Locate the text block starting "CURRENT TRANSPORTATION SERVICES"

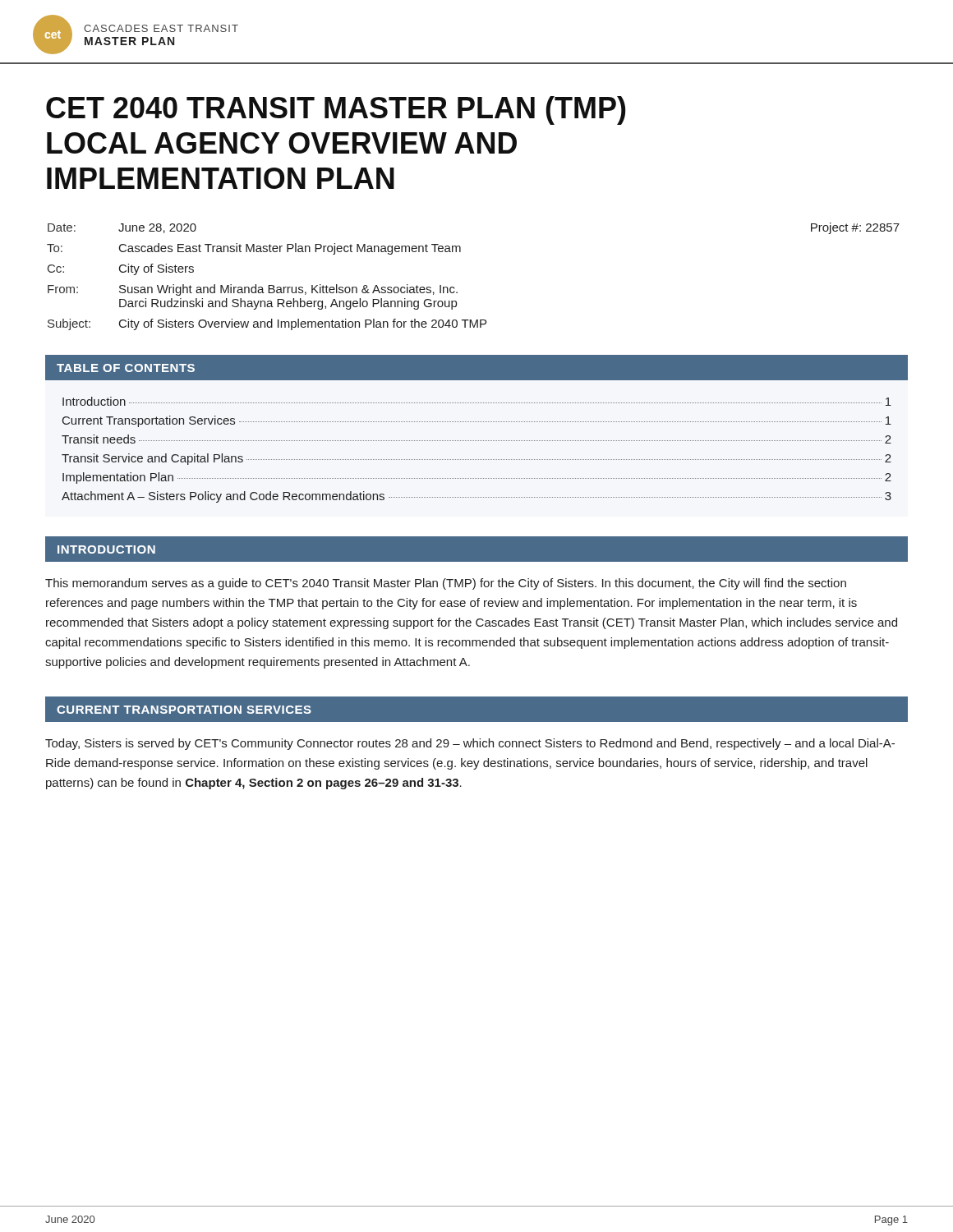[x=184, y=709]
